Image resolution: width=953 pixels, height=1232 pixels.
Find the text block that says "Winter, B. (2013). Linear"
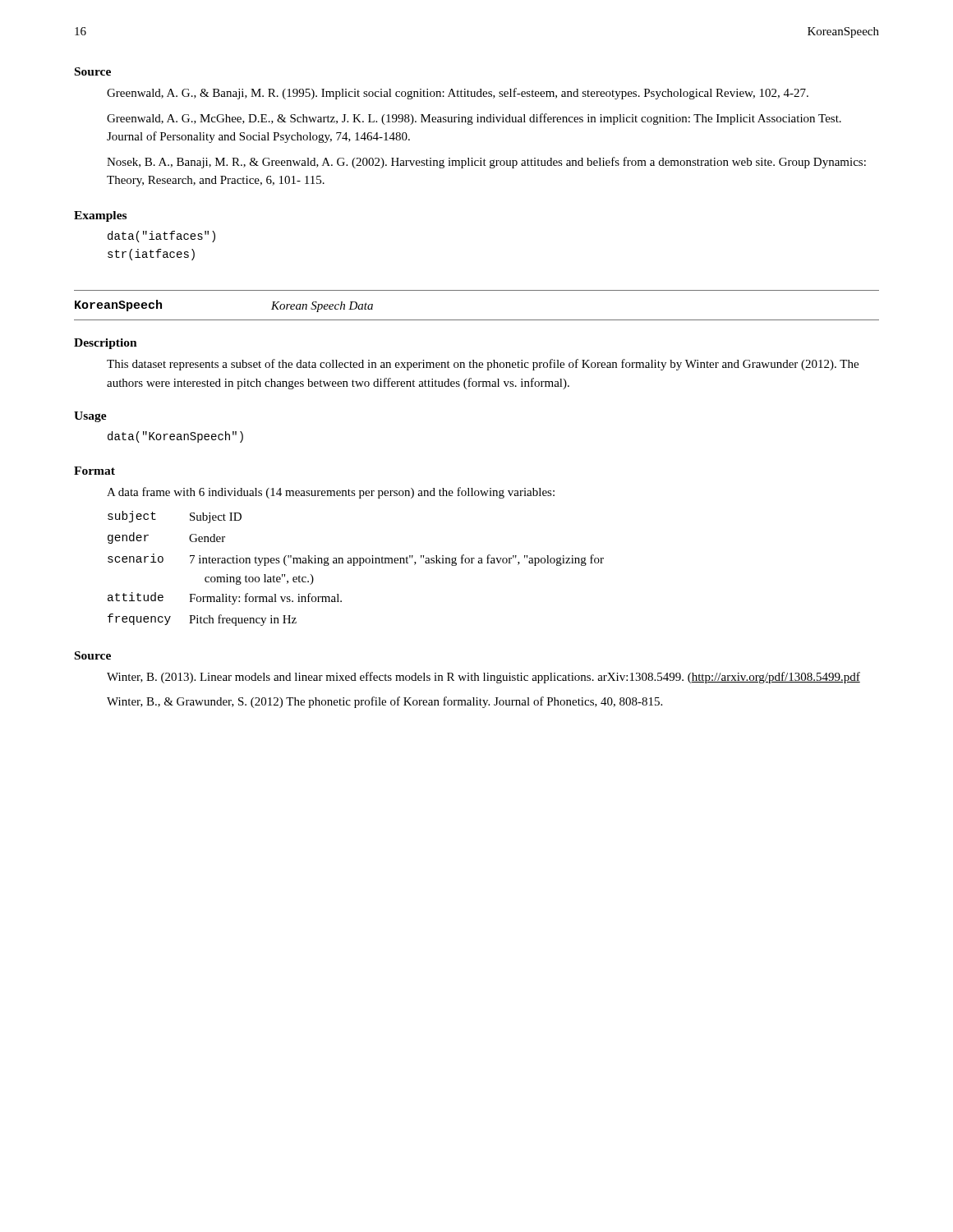tap(483, 677)
